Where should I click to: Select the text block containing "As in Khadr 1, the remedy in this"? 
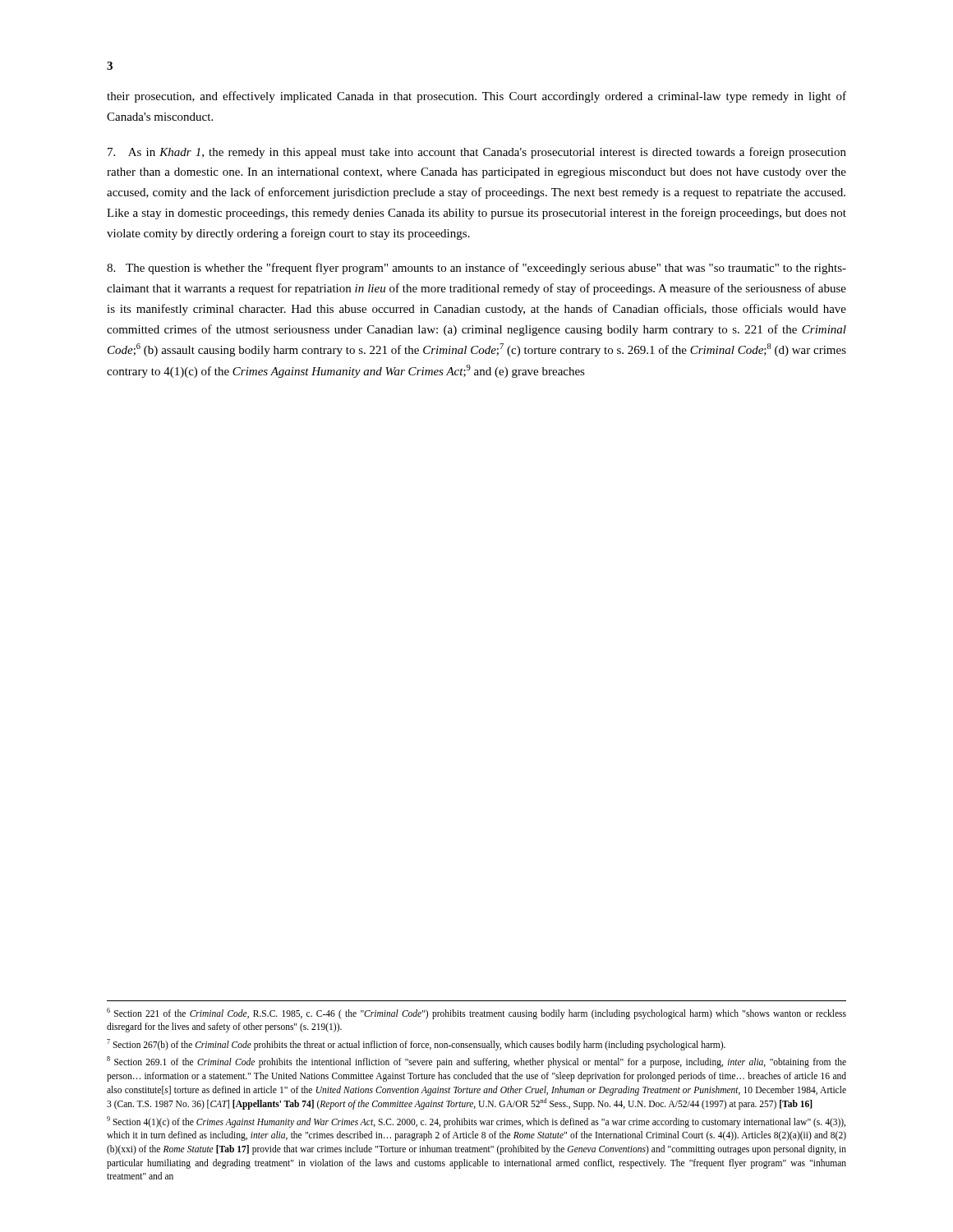click(476, 192)
